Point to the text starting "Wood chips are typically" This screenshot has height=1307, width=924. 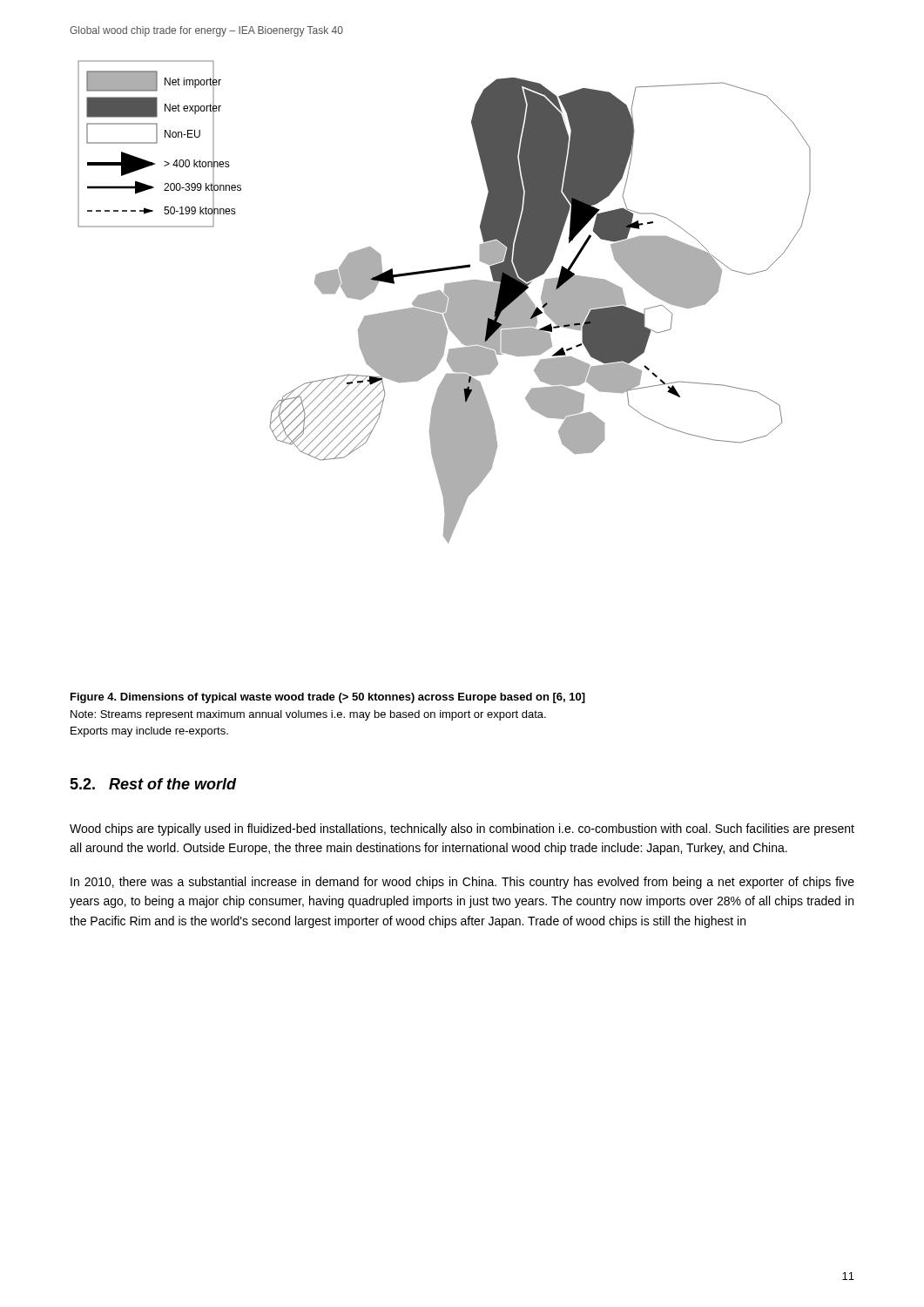coord(462,875)
